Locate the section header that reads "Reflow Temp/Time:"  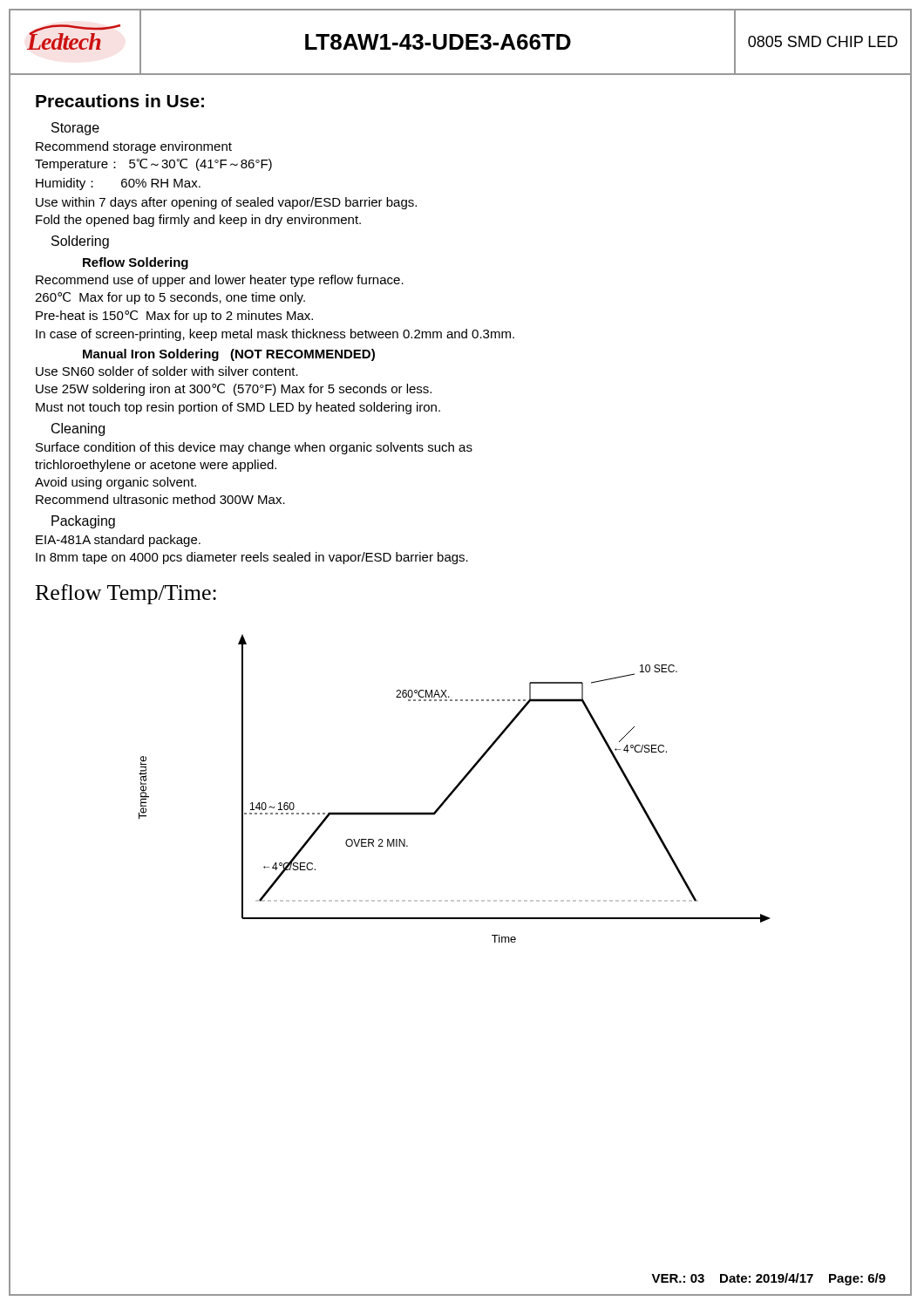click(126, 593)
